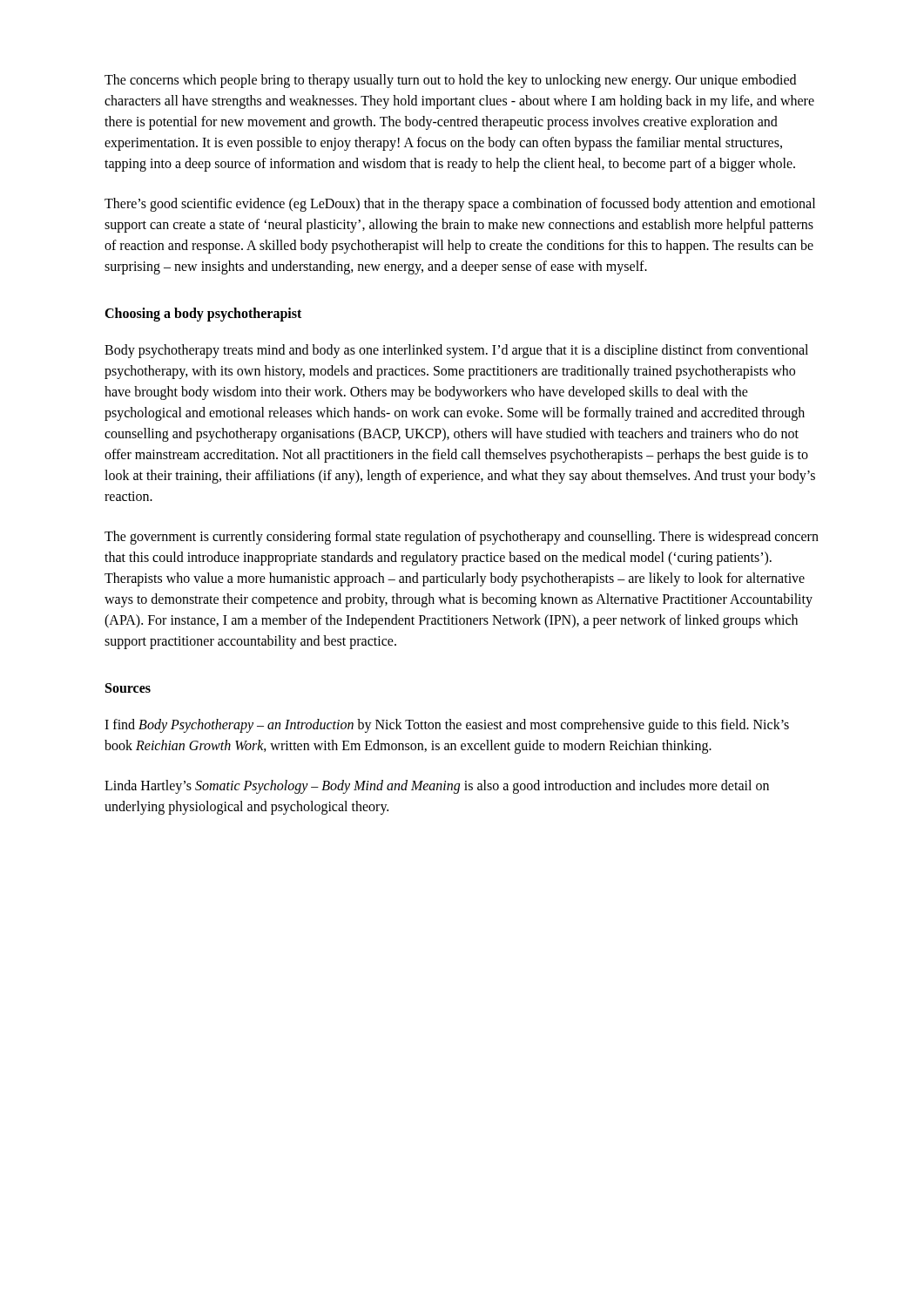This screenshot has width=924, height=1307.
Task: Click on the text block with the text "Linda Hartley’s Somatic"
Action: [x=437, y=796]
